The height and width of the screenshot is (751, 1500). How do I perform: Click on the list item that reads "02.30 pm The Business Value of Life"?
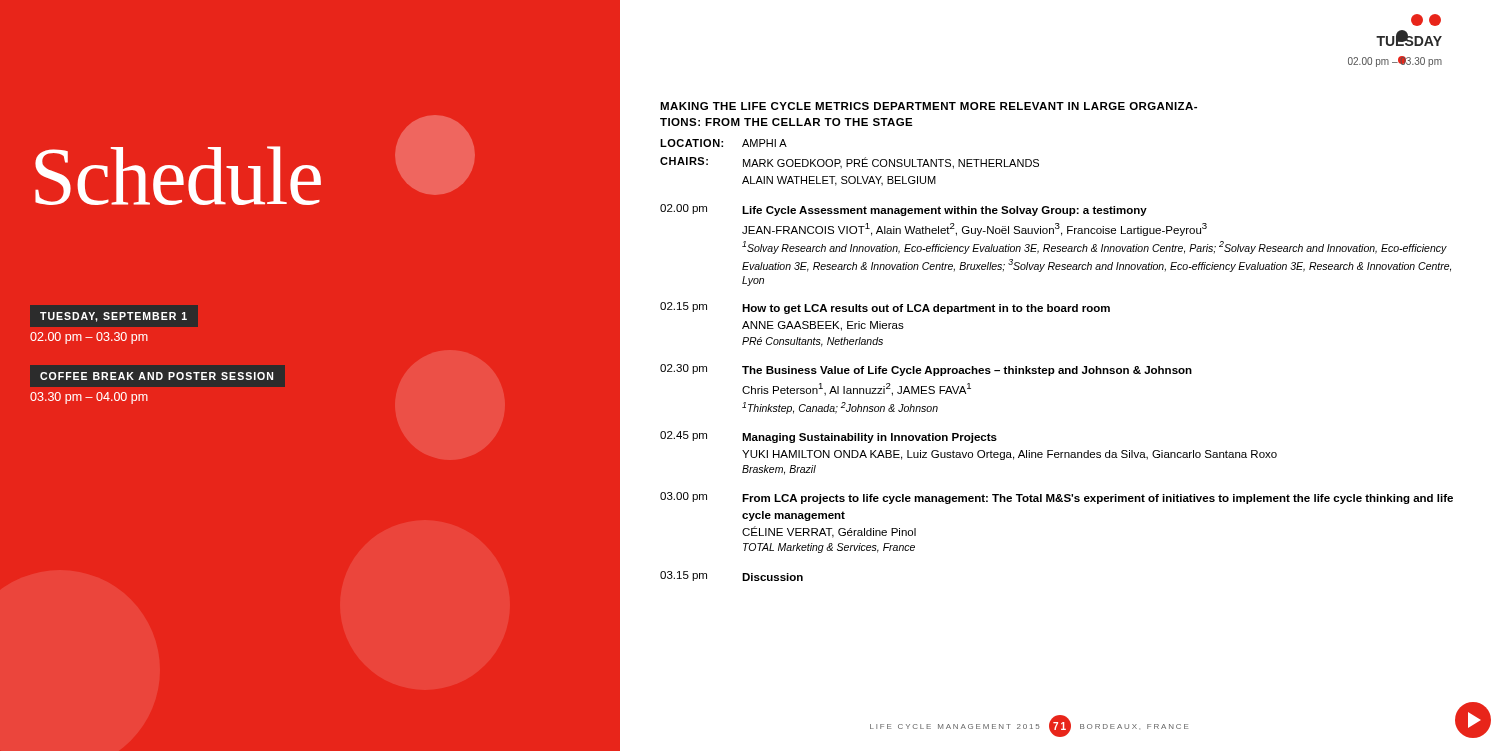(x=926, y=370)
